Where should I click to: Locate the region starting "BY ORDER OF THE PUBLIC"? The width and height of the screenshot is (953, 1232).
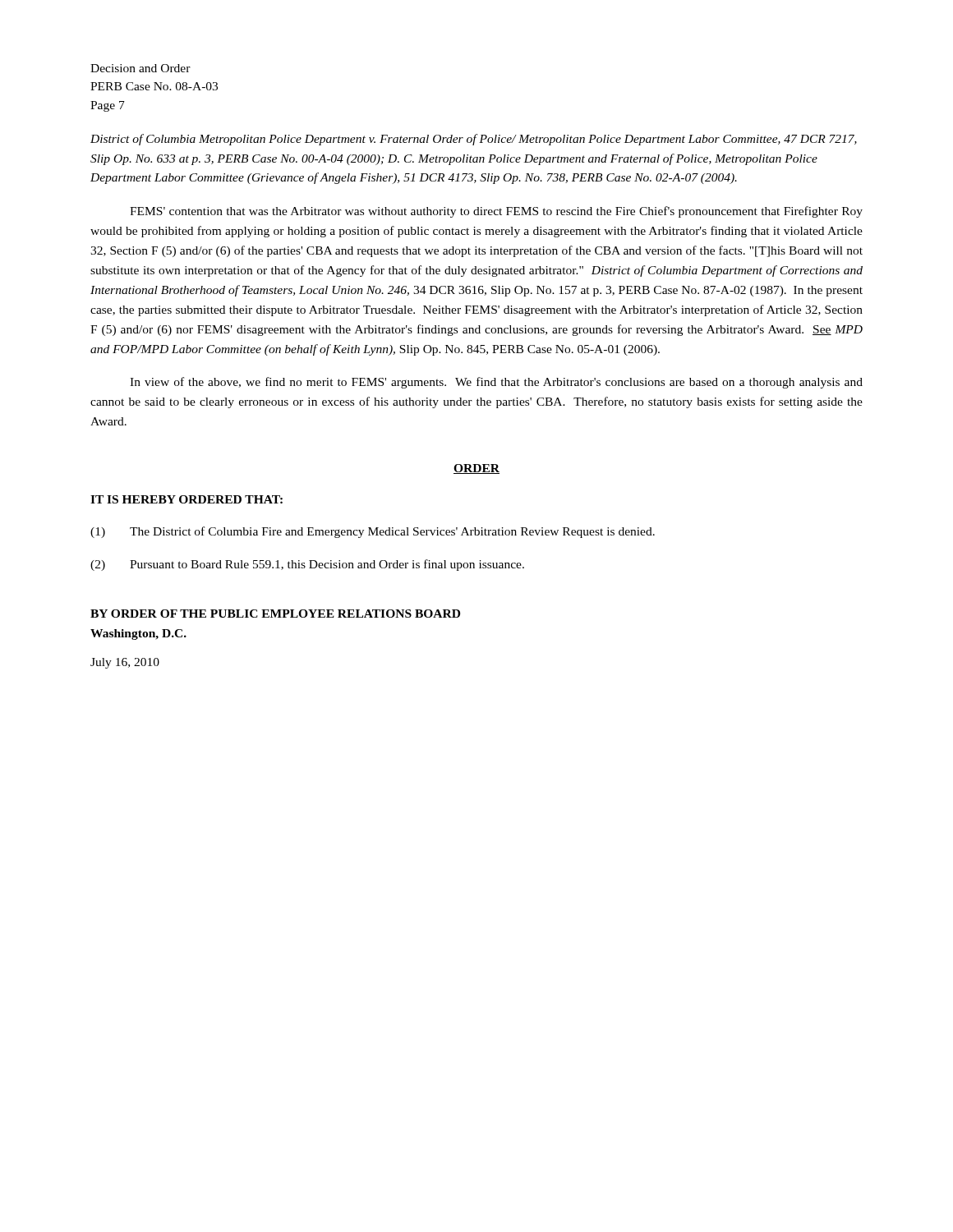[275, 614]
